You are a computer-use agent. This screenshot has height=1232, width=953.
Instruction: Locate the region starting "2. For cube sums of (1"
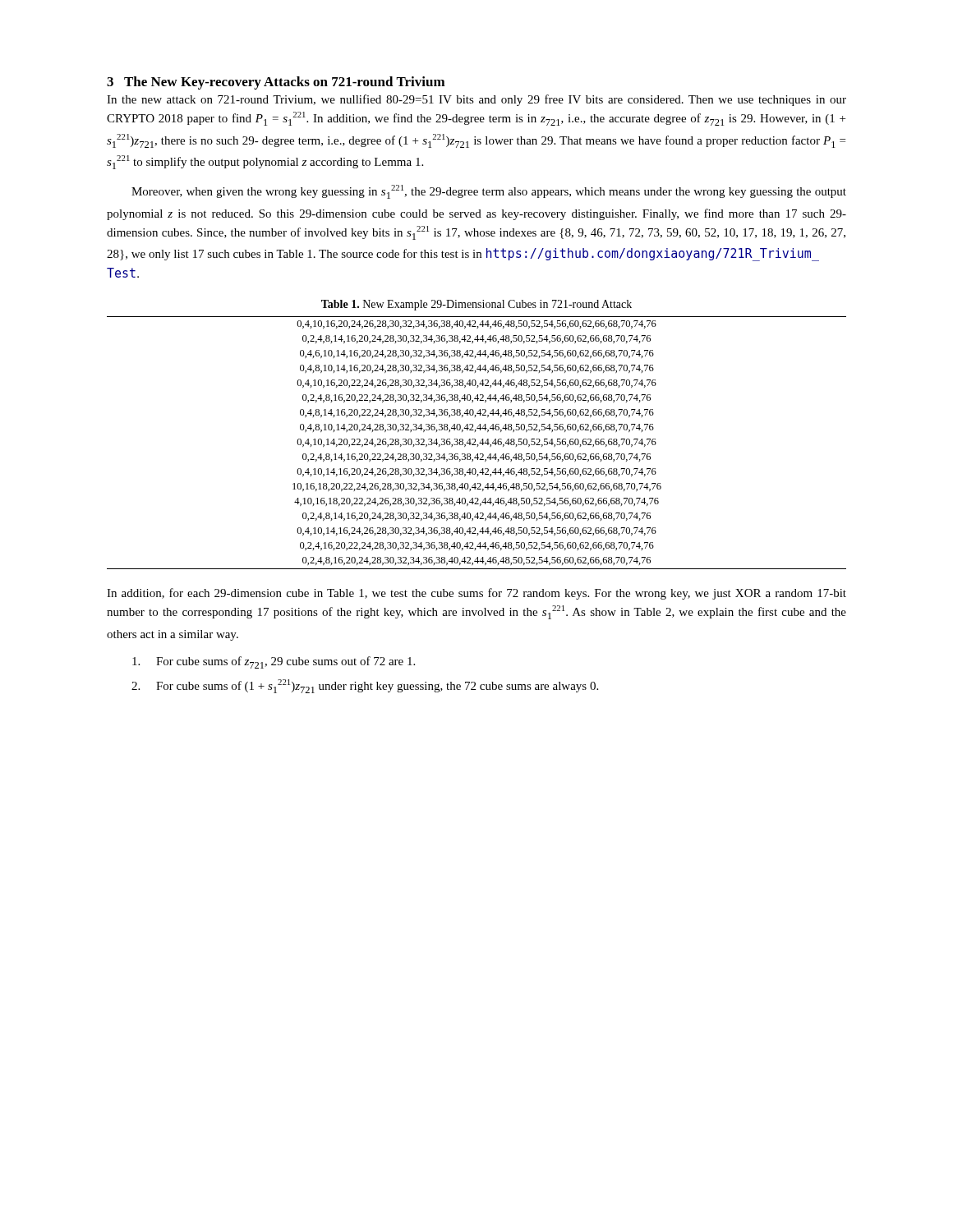coord(489,688)
